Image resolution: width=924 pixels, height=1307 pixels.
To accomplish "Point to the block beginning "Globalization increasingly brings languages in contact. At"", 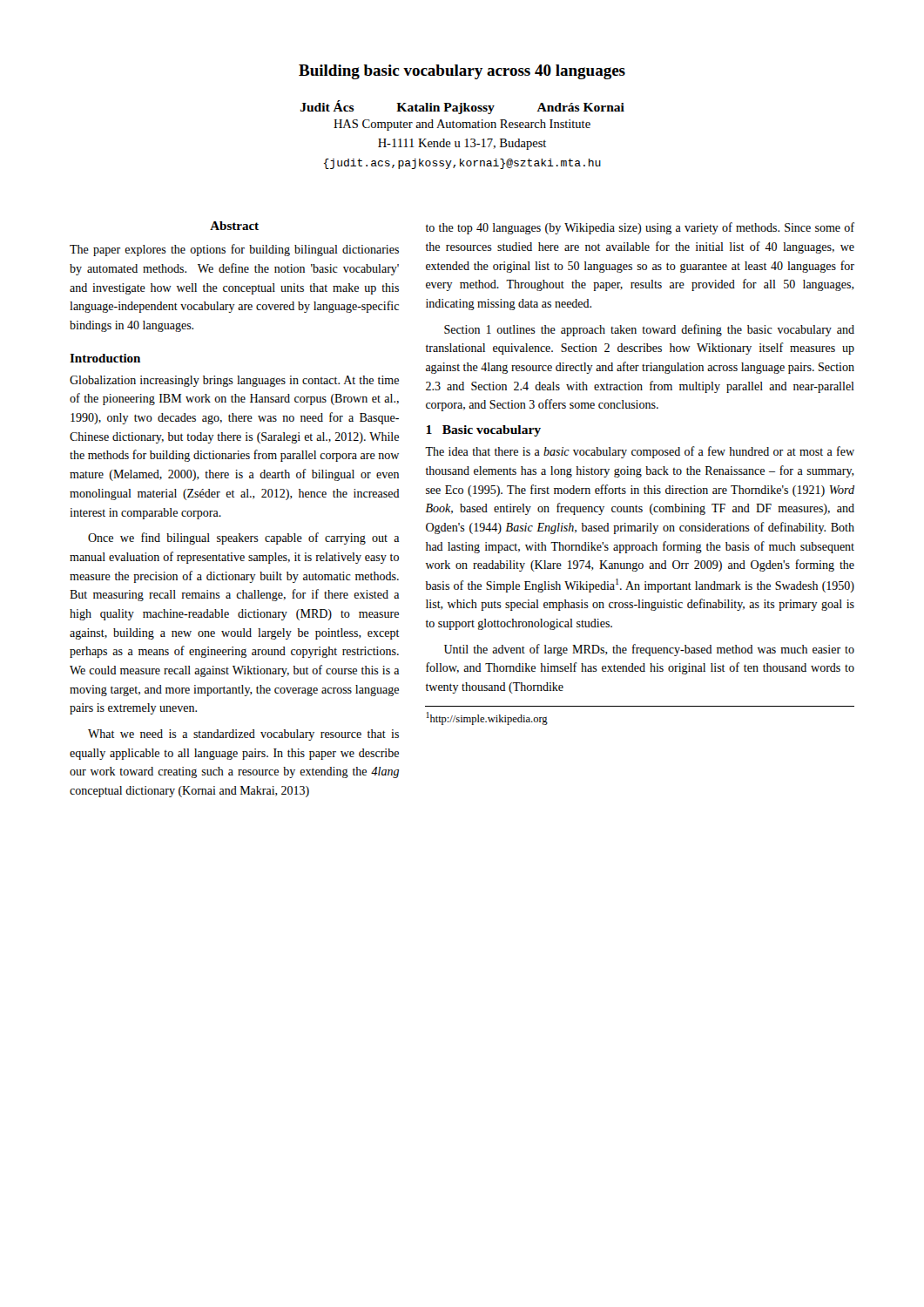I will [234, 586].
